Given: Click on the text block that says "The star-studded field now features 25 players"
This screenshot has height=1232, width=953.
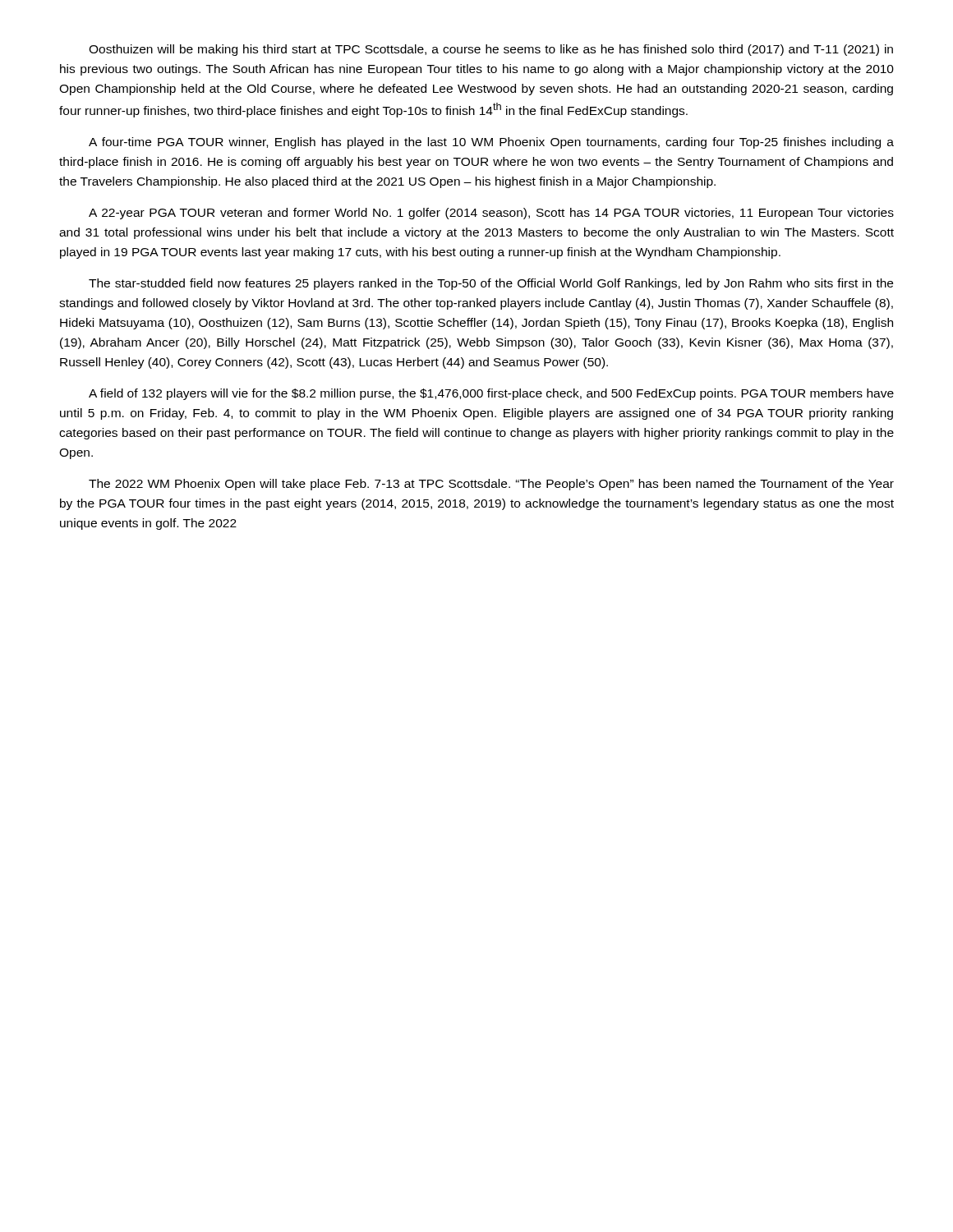Looking at the screenshot, I should 476,323.
